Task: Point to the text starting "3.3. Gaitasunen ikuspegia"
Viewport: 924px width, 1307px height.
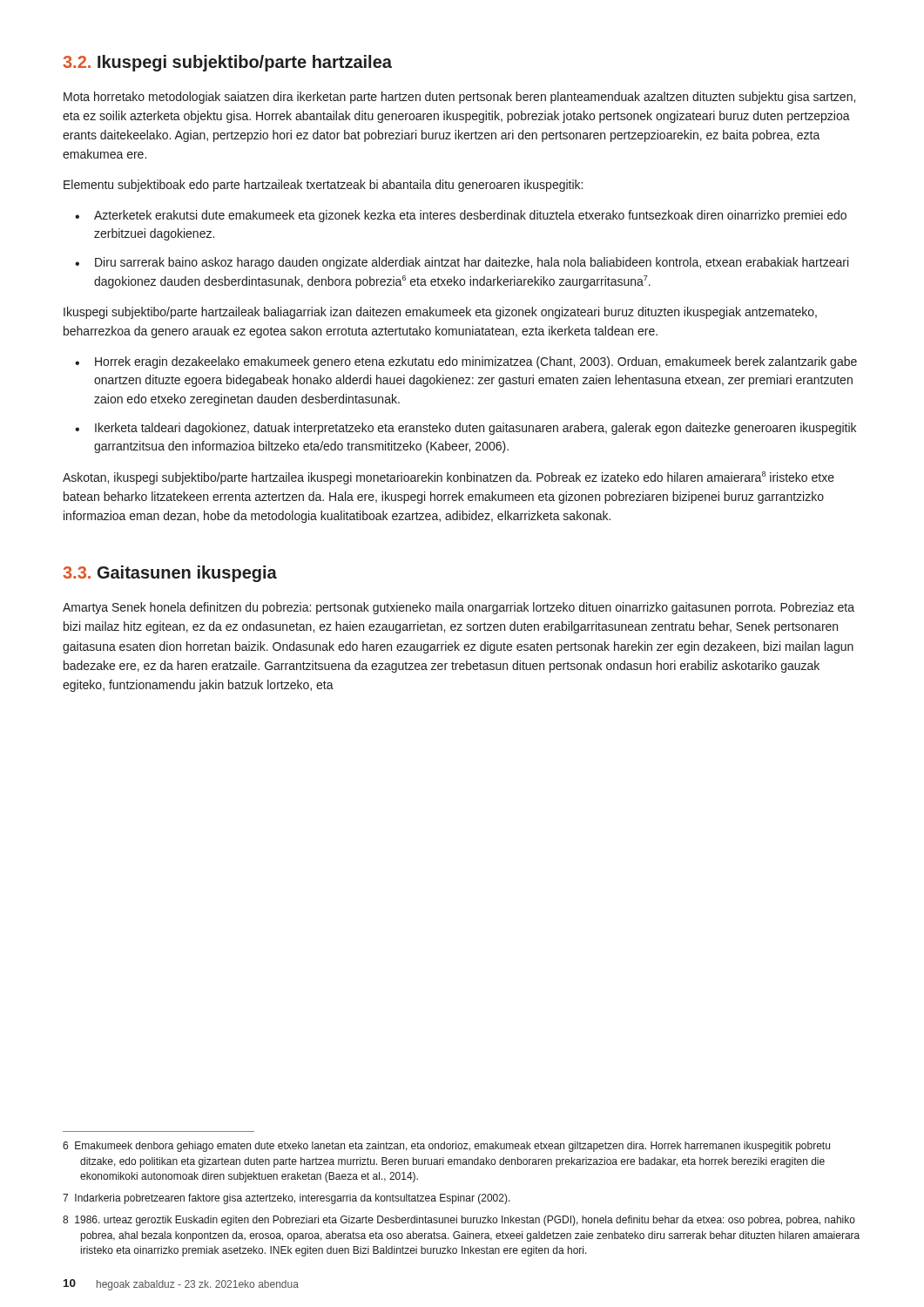Action: [170, 574]
